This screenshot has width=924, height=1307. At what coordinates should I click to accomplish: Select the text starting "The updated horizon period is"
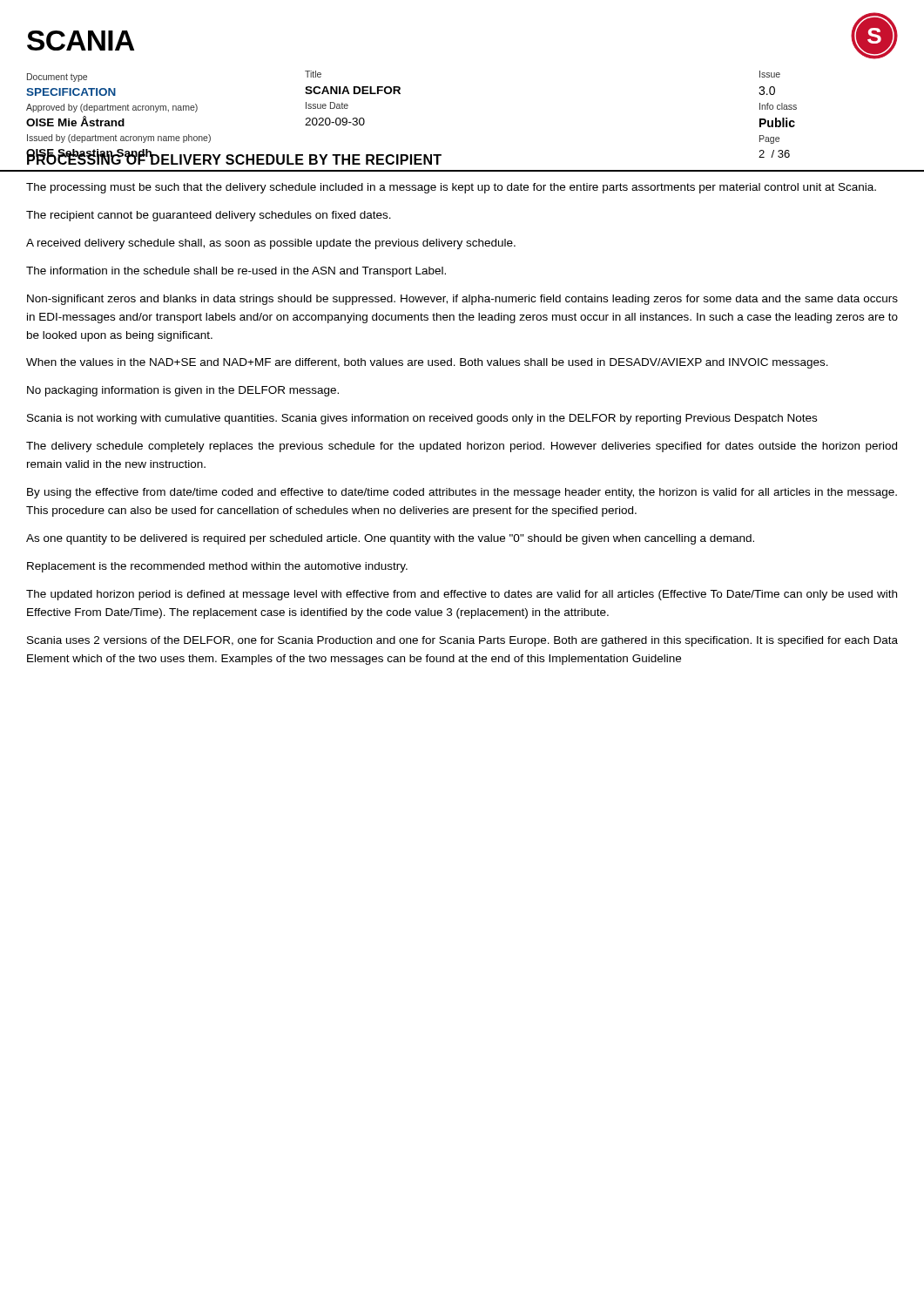[462, 603]
